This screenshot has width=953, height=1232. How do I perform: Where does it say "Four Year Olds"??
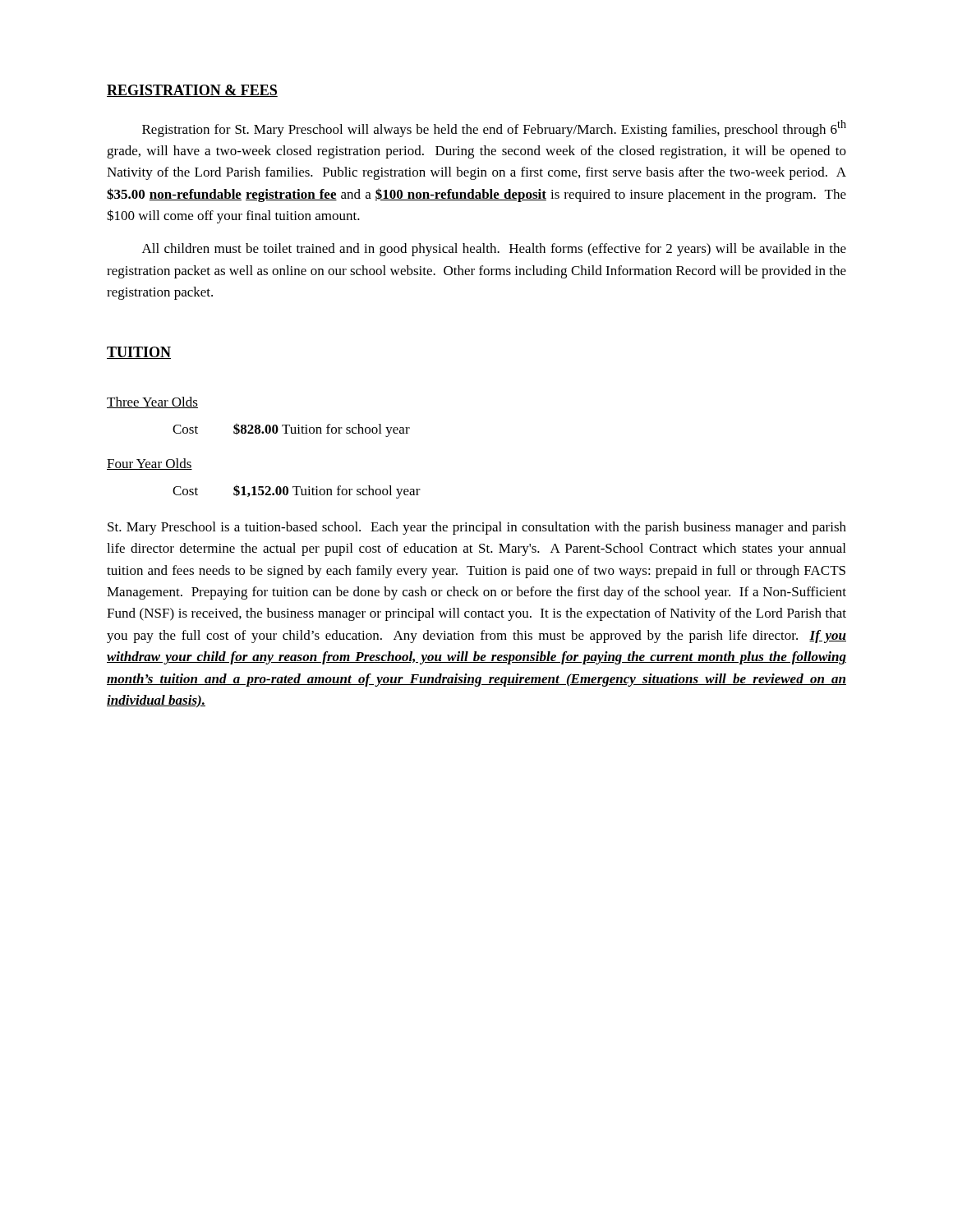coord(149,463)
